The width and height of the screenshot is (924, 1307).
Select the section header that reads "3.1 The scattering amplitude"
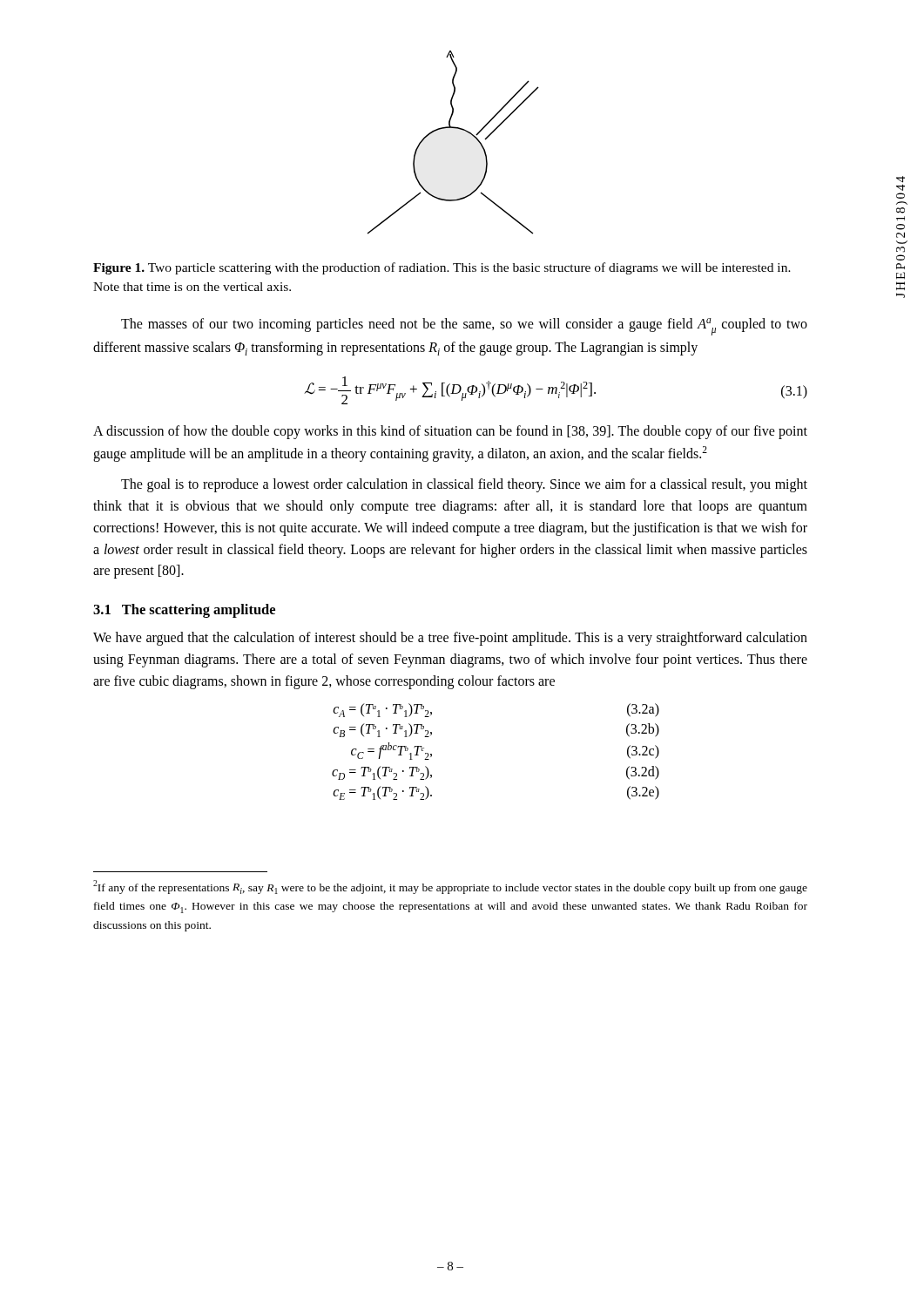click(184, 610)
